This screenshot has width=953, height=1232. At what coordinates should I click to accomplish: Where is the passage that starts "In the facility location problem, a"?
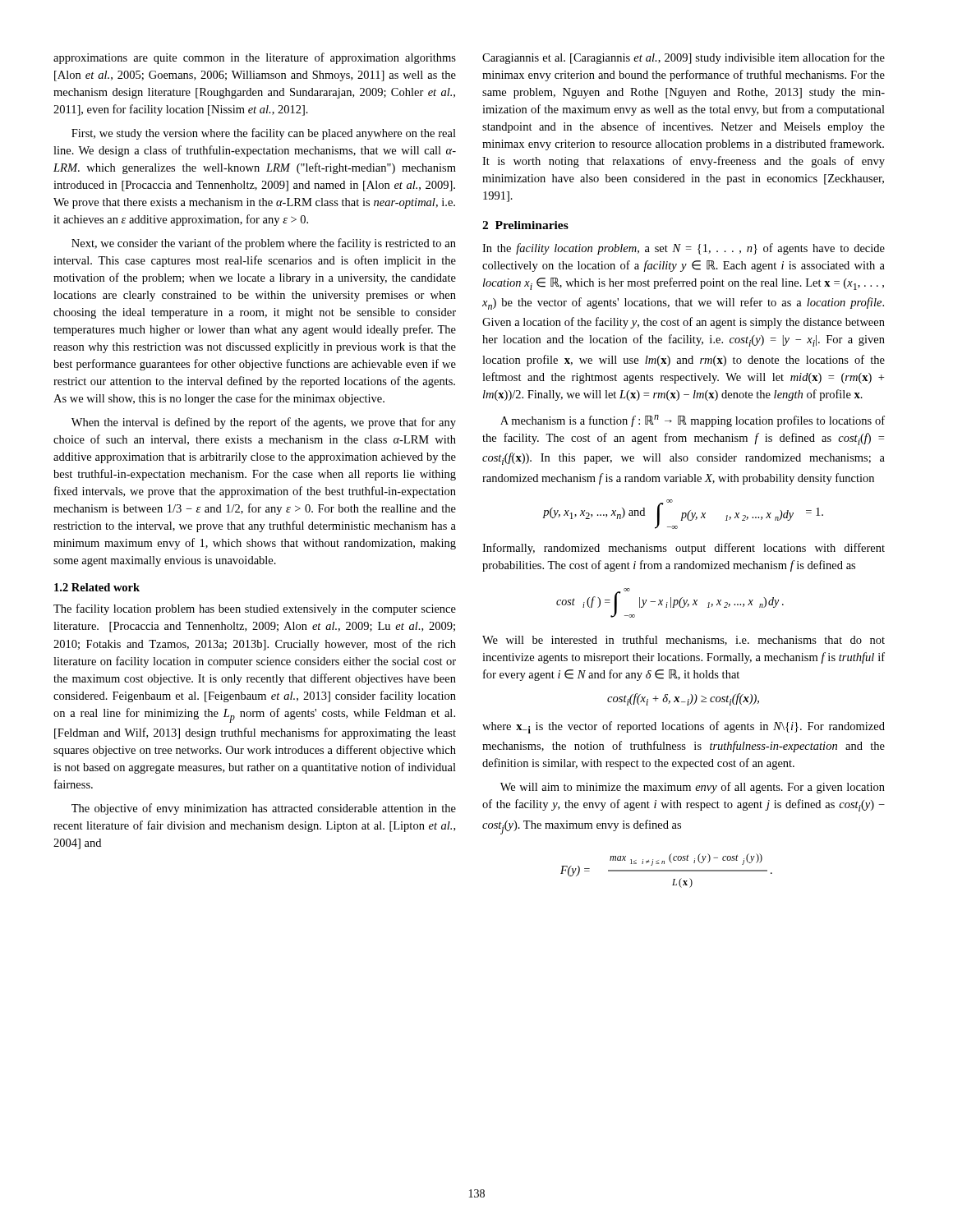pyautogui.click(x=683, y=321)
